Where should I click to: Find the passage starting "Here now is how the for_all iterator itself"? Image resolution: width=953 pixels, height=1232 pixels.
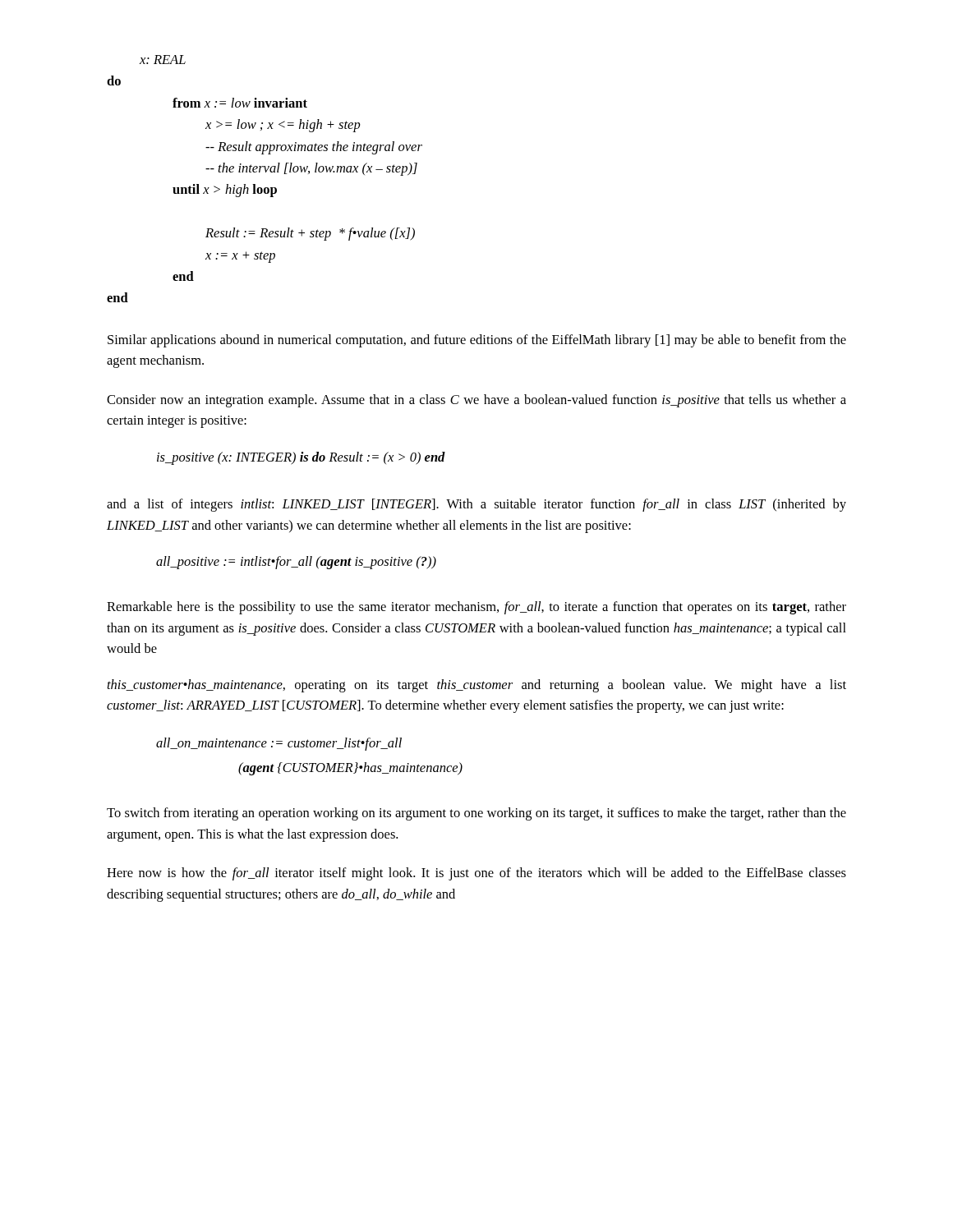pos(476,884)
